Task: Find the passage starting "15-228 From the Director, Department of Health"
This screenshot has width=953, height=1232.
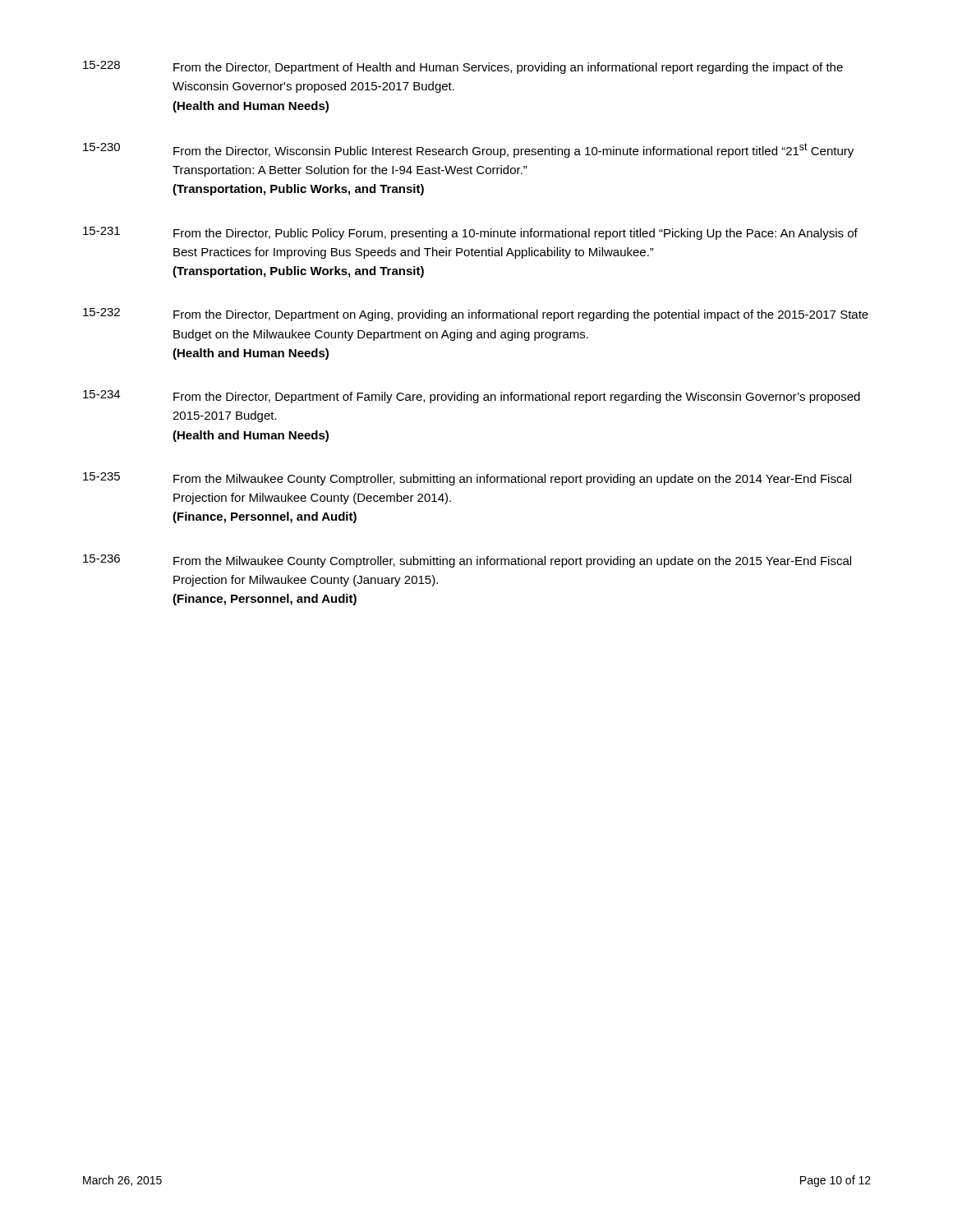Action: tap(463, 67)
